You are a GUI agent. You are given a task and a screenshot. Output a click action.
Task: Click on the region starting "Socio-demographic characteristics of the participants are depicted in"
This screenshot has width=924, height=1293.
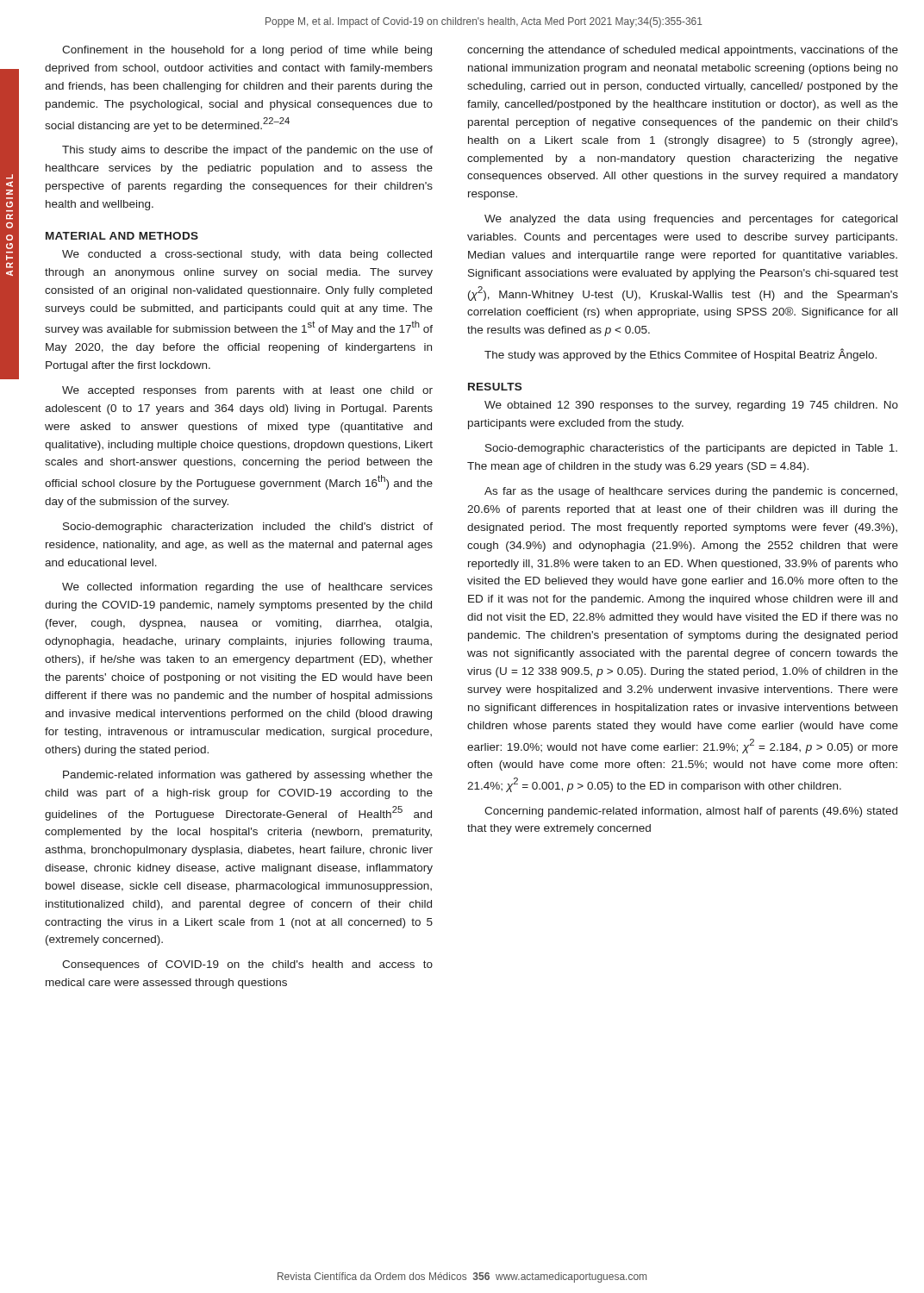[x=683, y=458]
